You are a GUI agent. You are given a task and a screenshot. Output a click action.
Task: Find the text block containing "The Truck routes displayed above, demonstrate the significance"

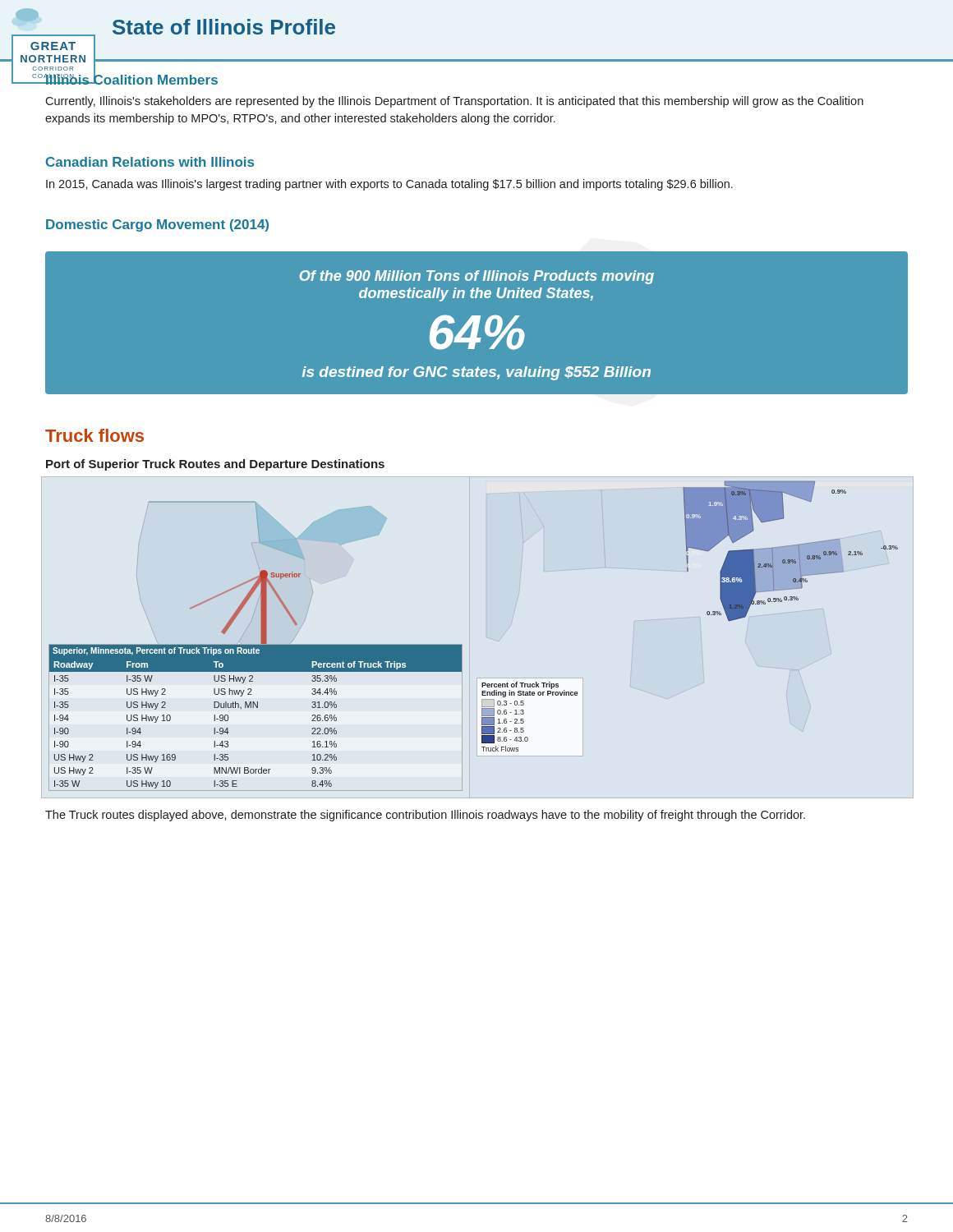coord(476,815)
